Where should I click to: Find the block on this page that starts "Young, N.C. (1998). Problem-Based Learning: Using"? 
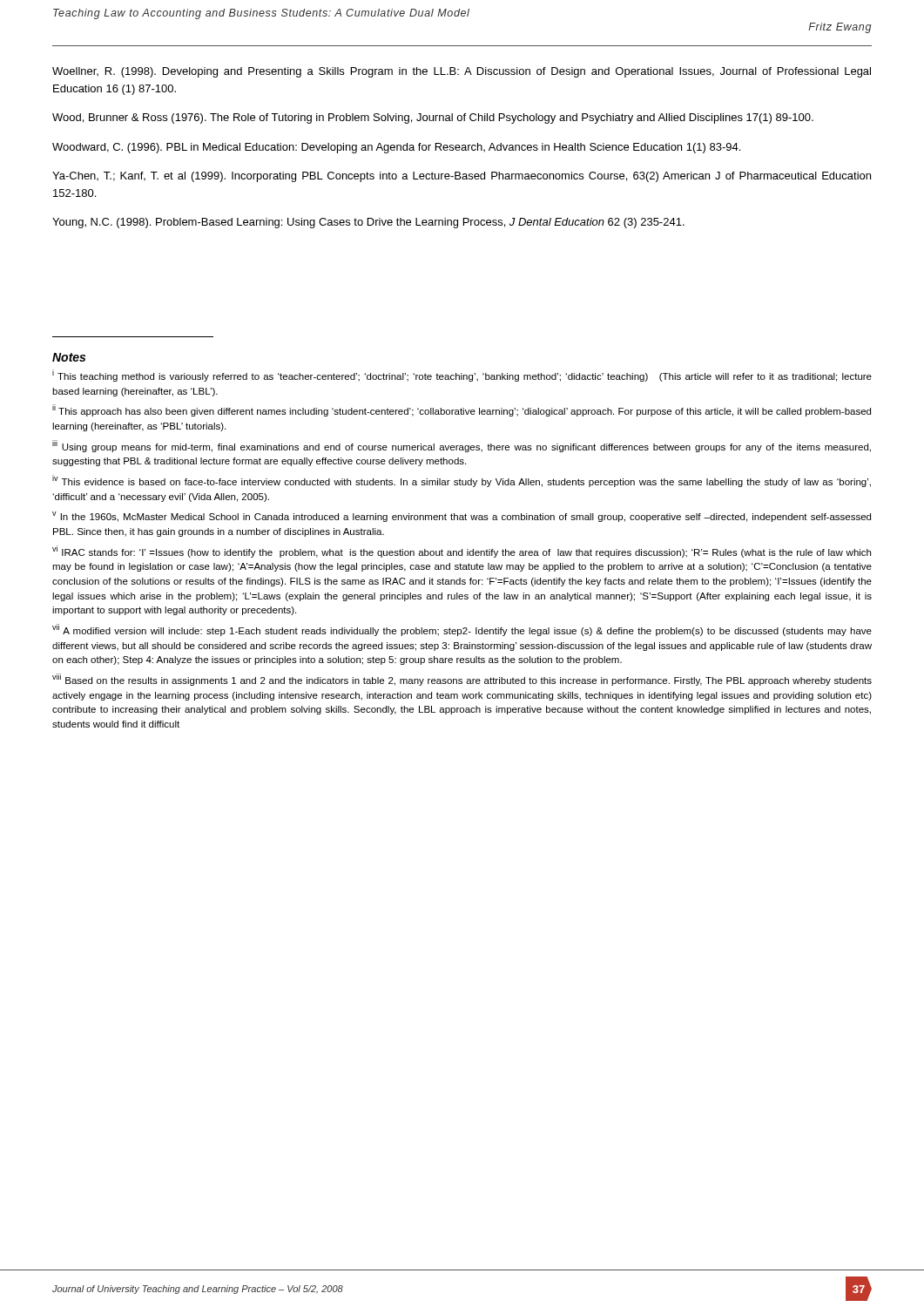[x=369, y=222]
